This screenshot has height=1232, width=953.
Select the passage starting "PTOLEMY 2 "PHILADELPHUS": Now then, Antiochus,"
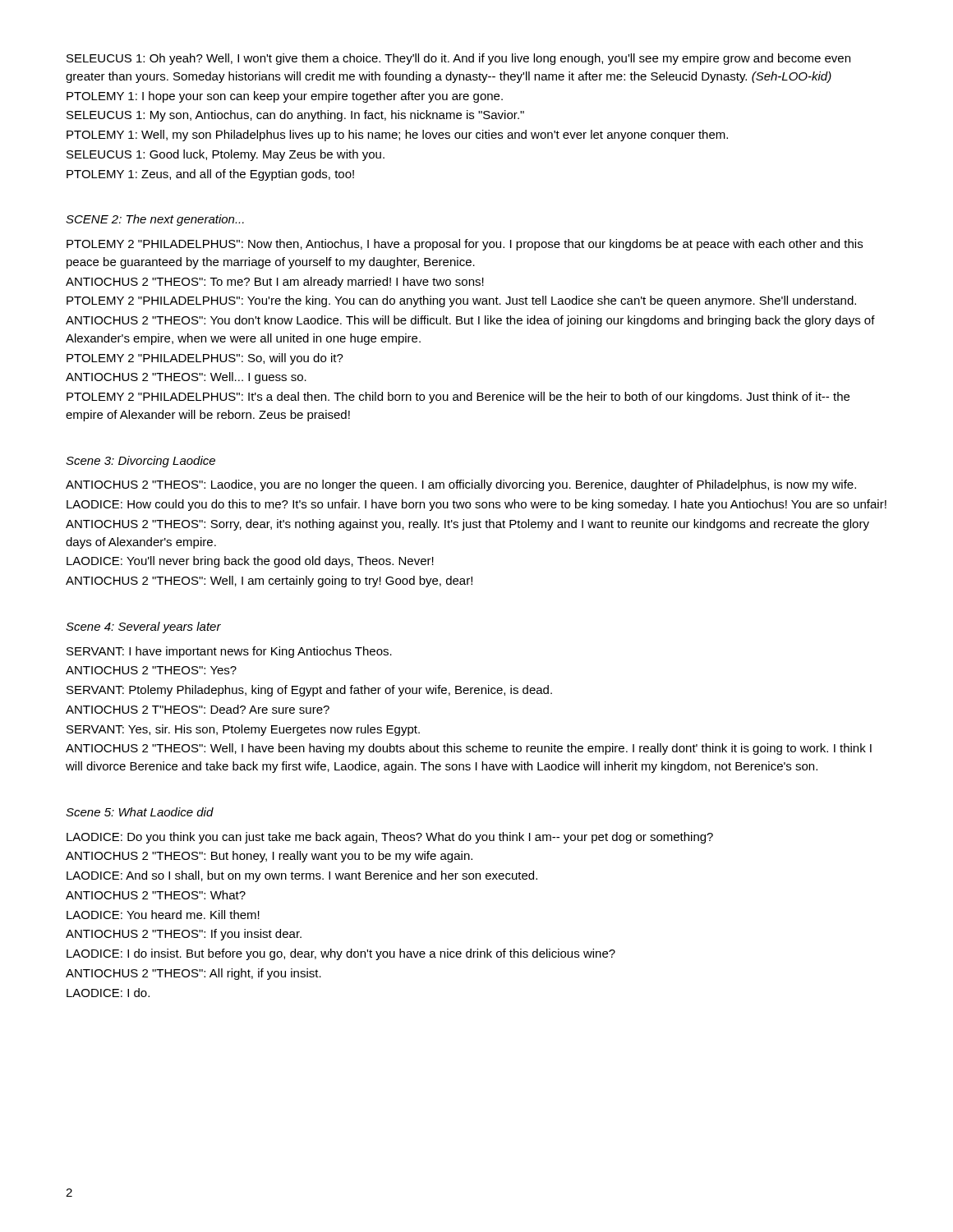tap(464, 252)
